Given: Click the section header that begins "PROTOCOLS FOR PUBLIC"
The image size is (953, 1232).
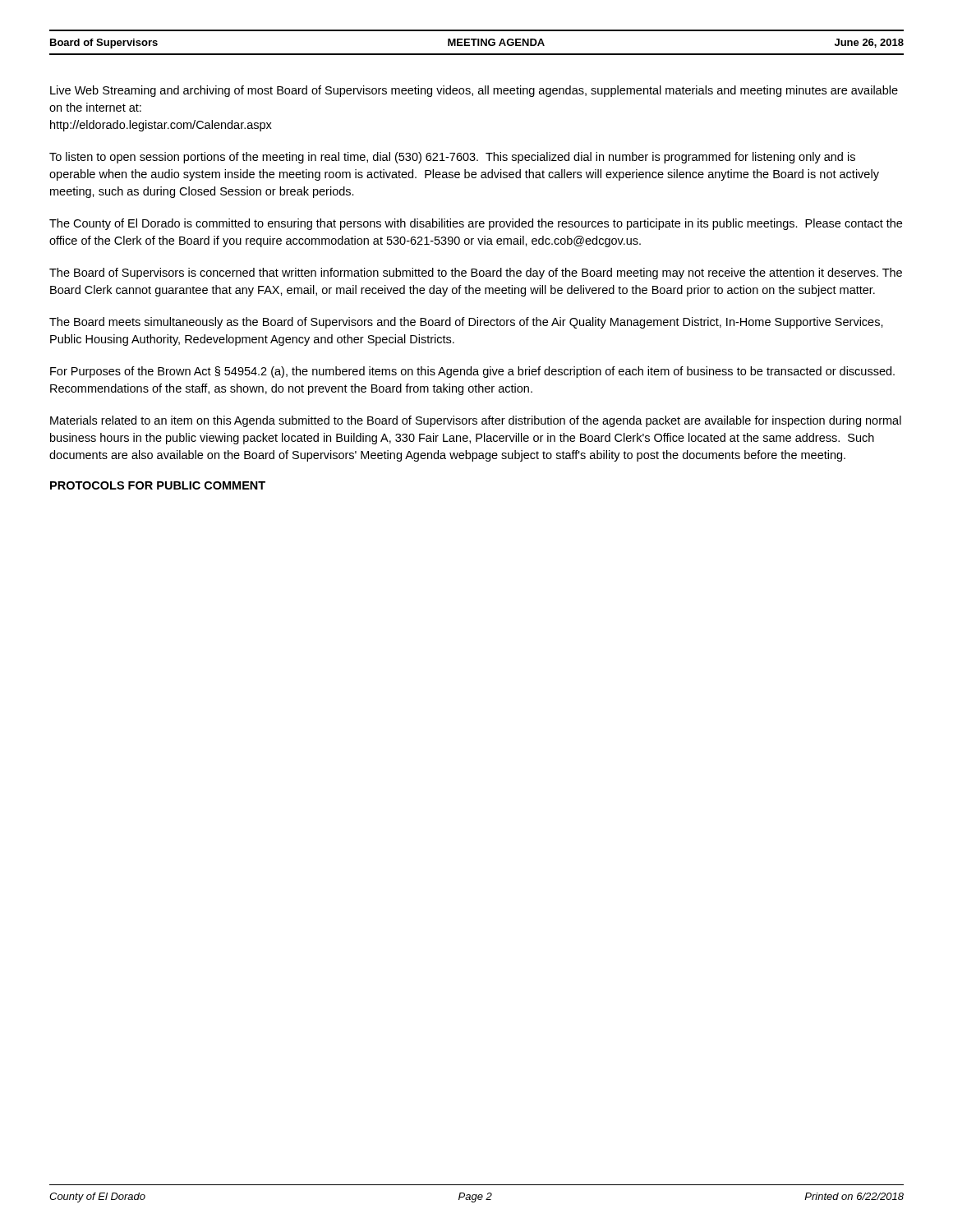Looking at the screenshot, I should [x=157, y=486].
